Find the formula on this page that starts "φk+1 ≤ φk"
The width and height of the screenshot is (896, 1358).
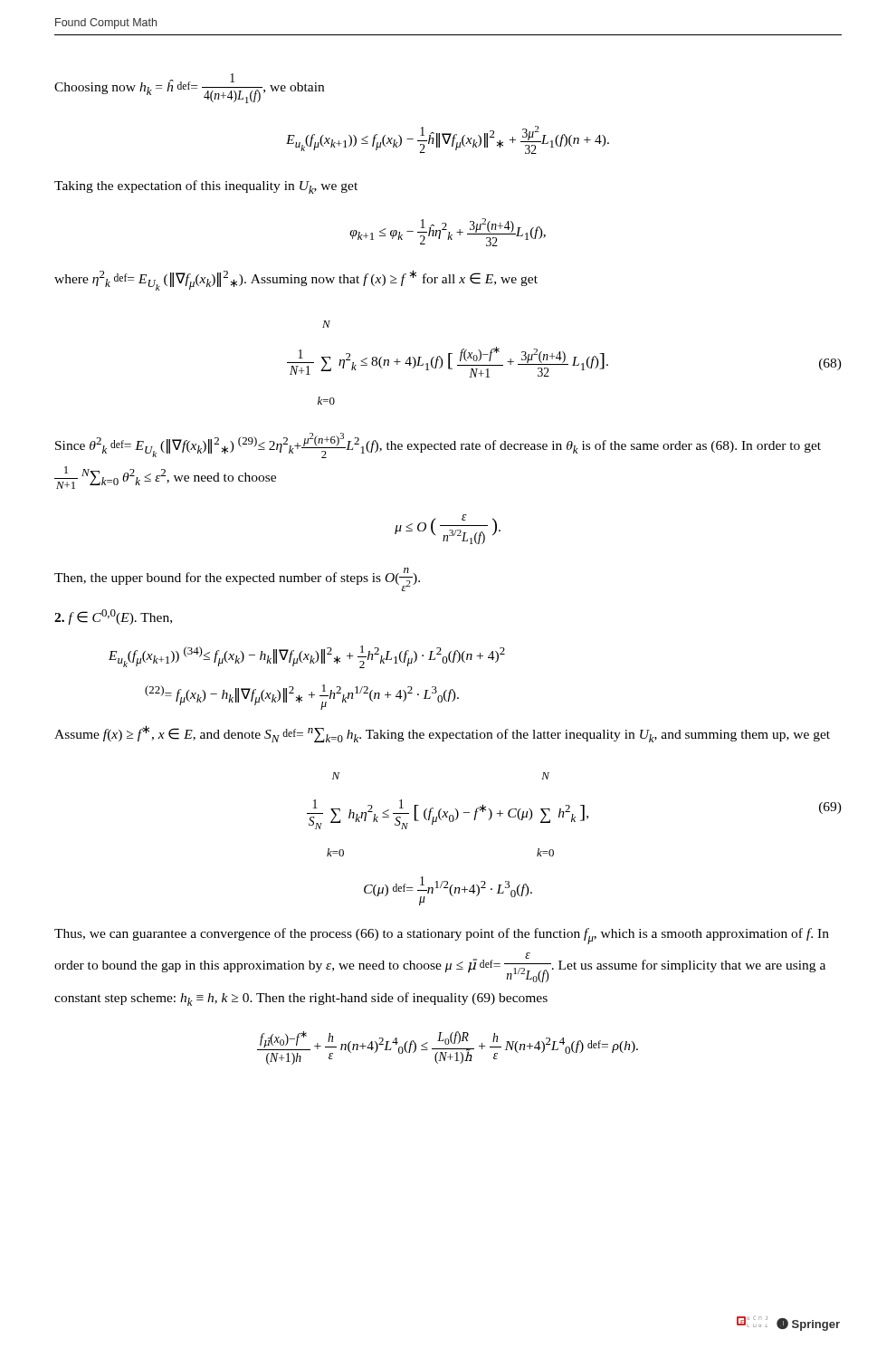(448, 233)
